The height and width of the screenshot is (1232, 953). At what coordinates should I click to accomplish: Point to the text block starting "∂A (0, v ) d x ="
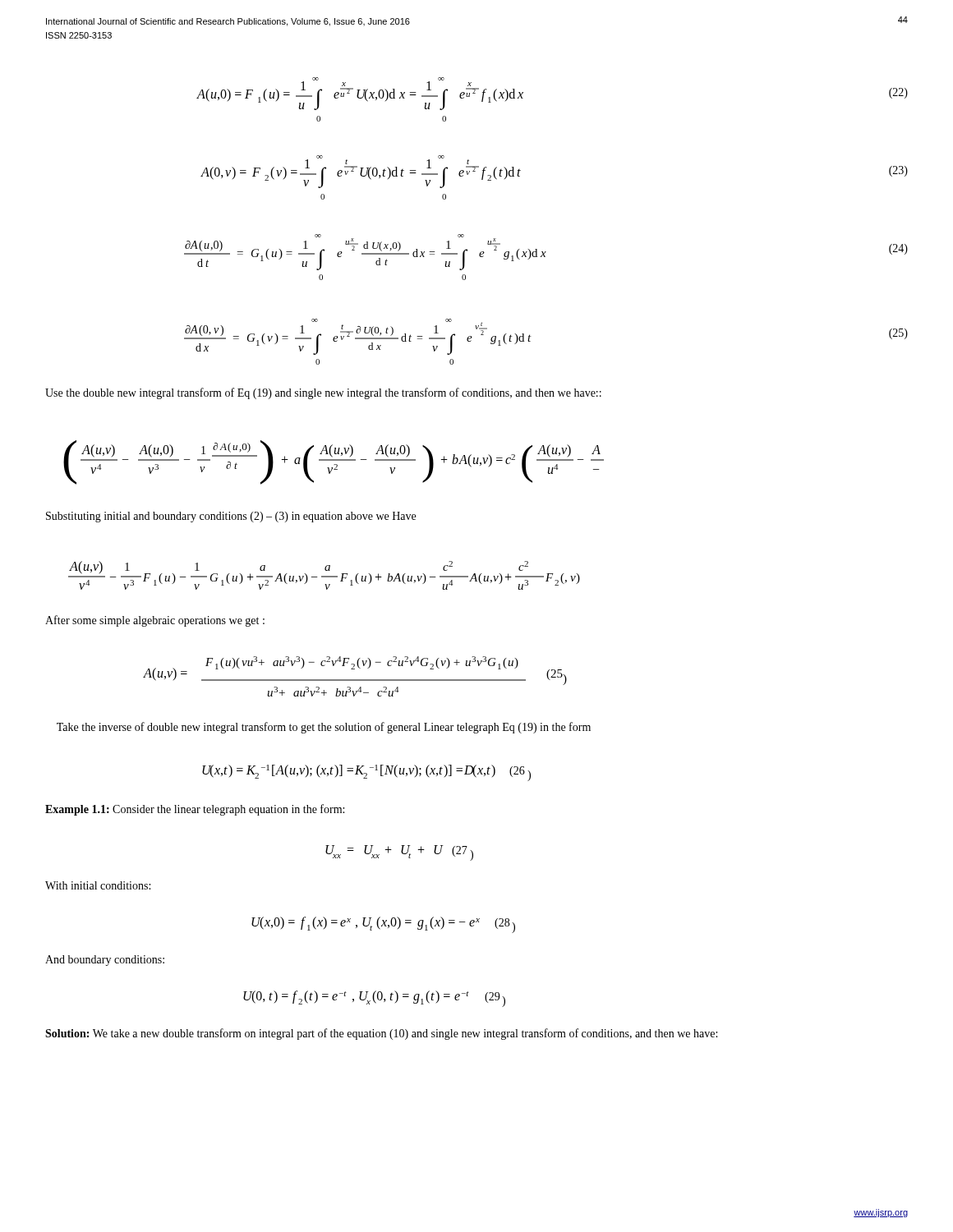[347, 336]
